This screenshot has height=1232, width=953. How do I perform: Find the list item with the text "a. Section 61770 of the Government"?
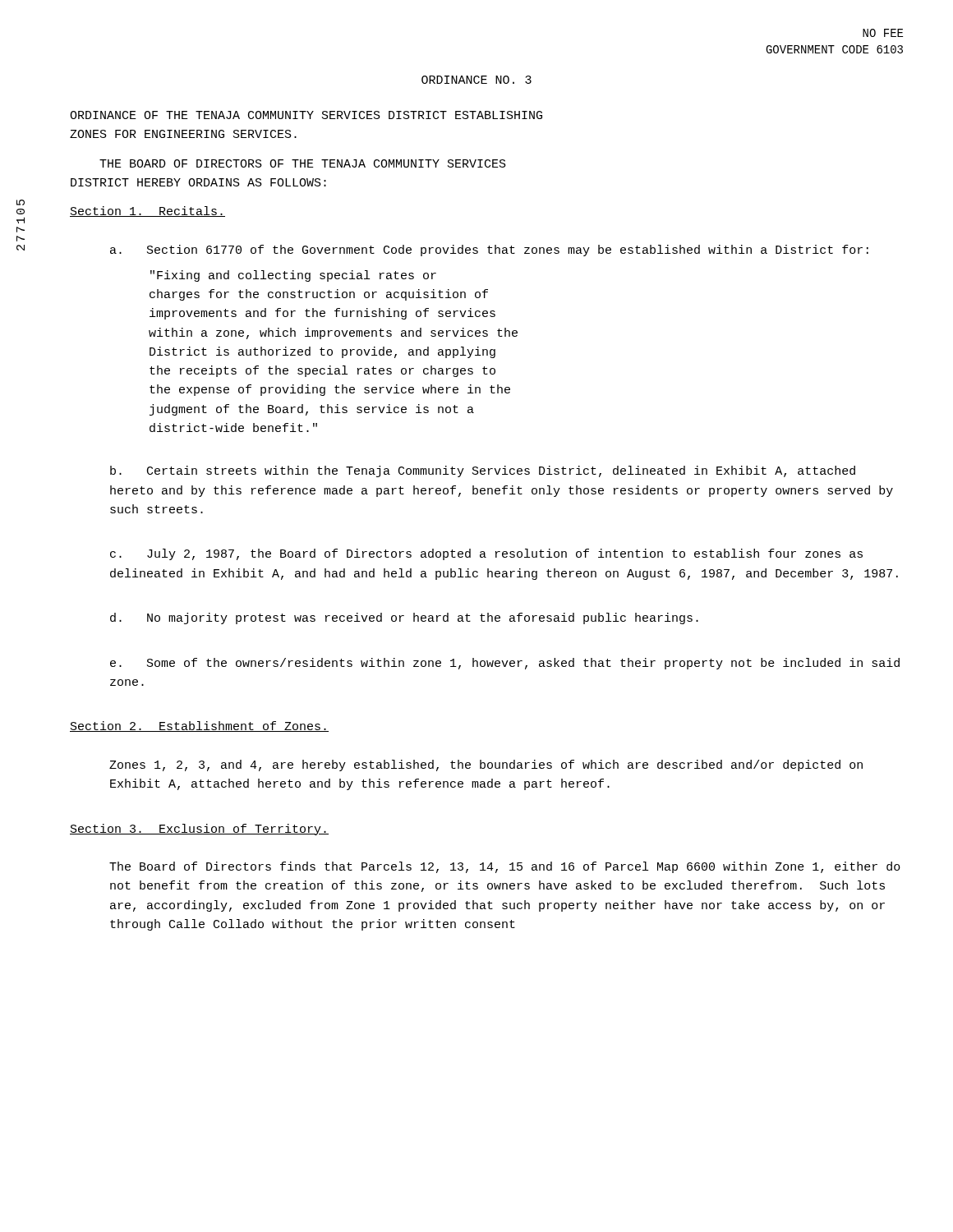(x=490, y=251)
